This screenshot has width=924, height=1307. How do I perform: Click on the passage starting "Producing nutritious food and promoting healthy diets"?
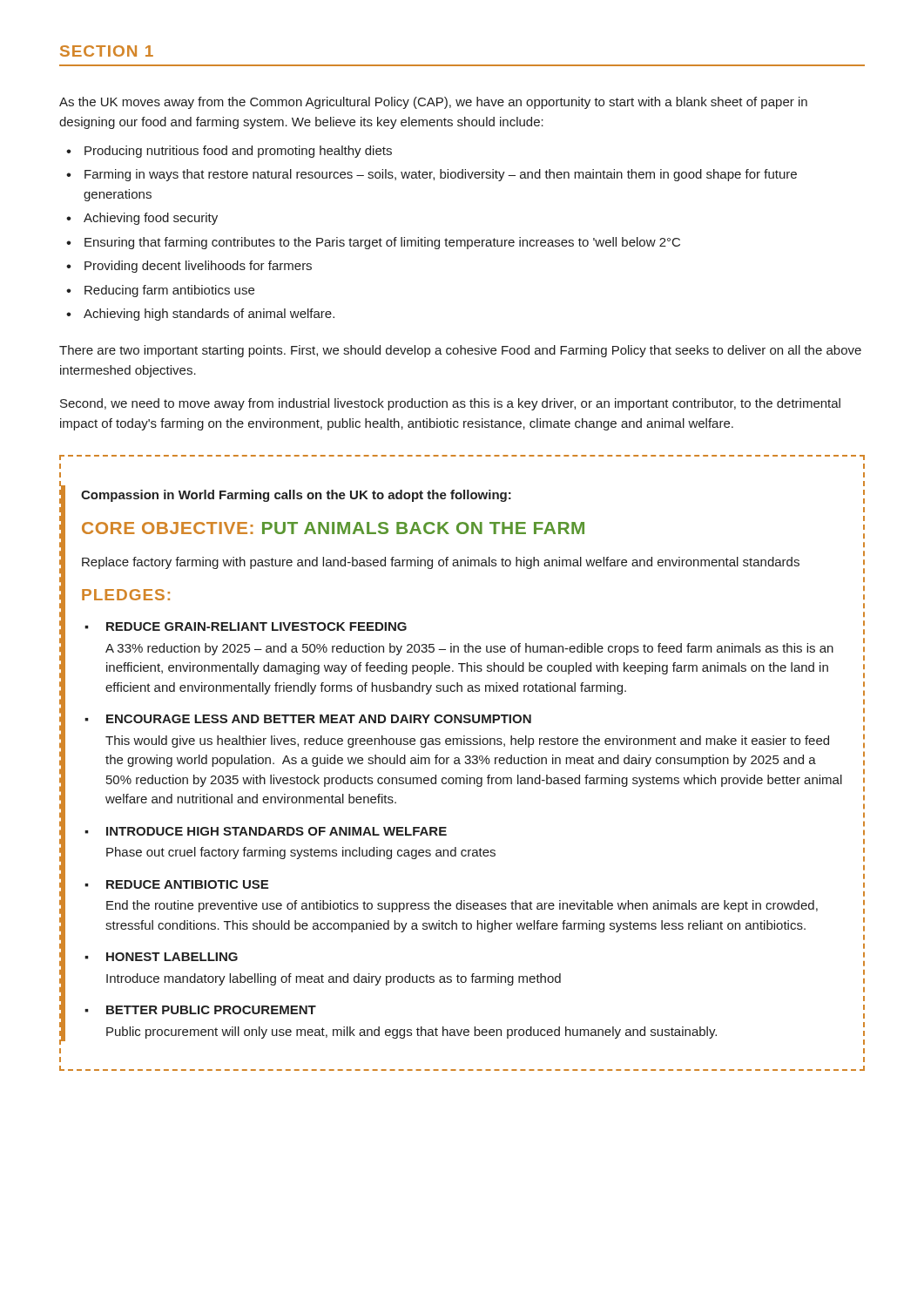[x=238, y=150]
